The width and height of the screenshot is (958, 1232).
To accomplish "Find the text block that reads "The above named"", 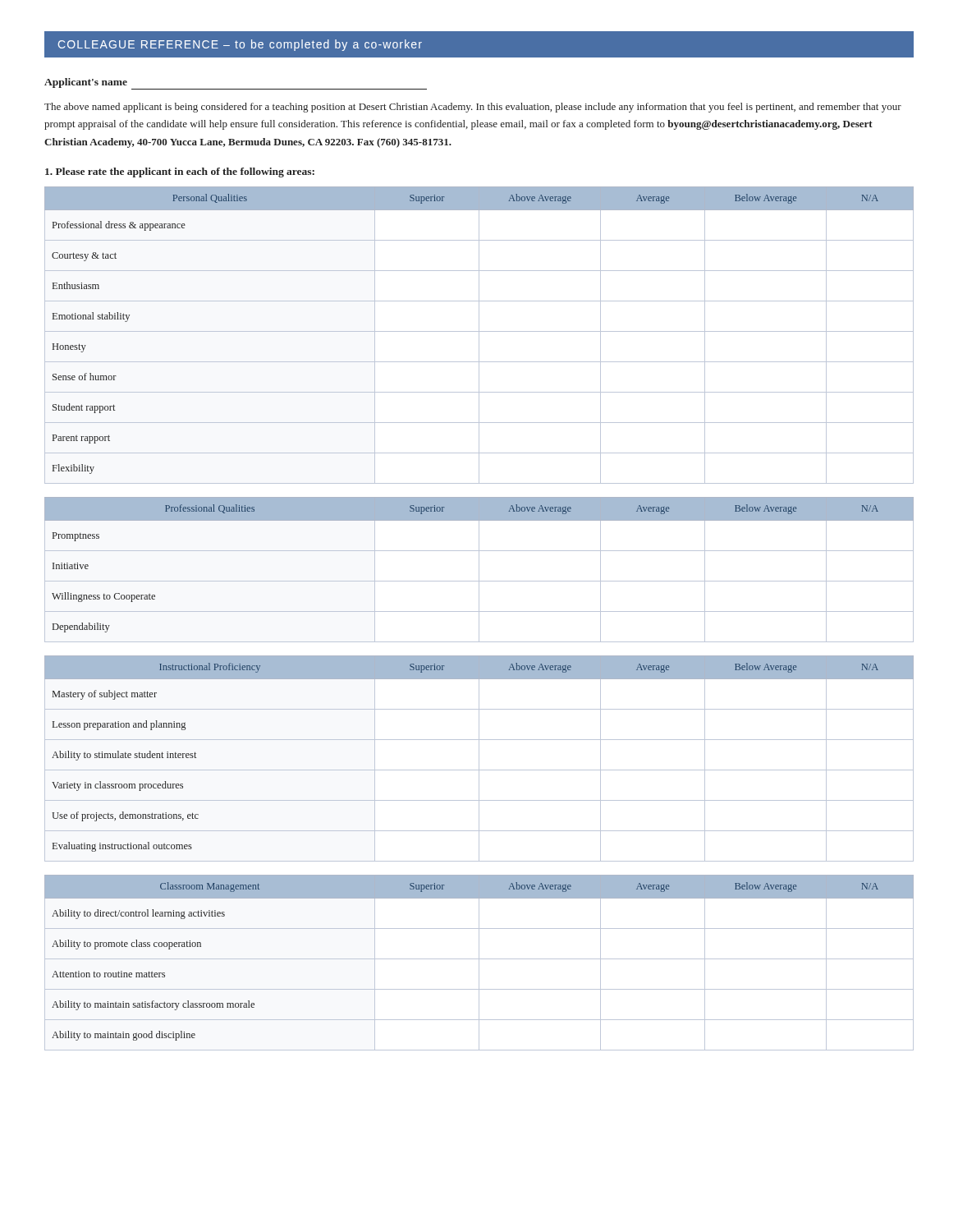I will pos(473,124).
